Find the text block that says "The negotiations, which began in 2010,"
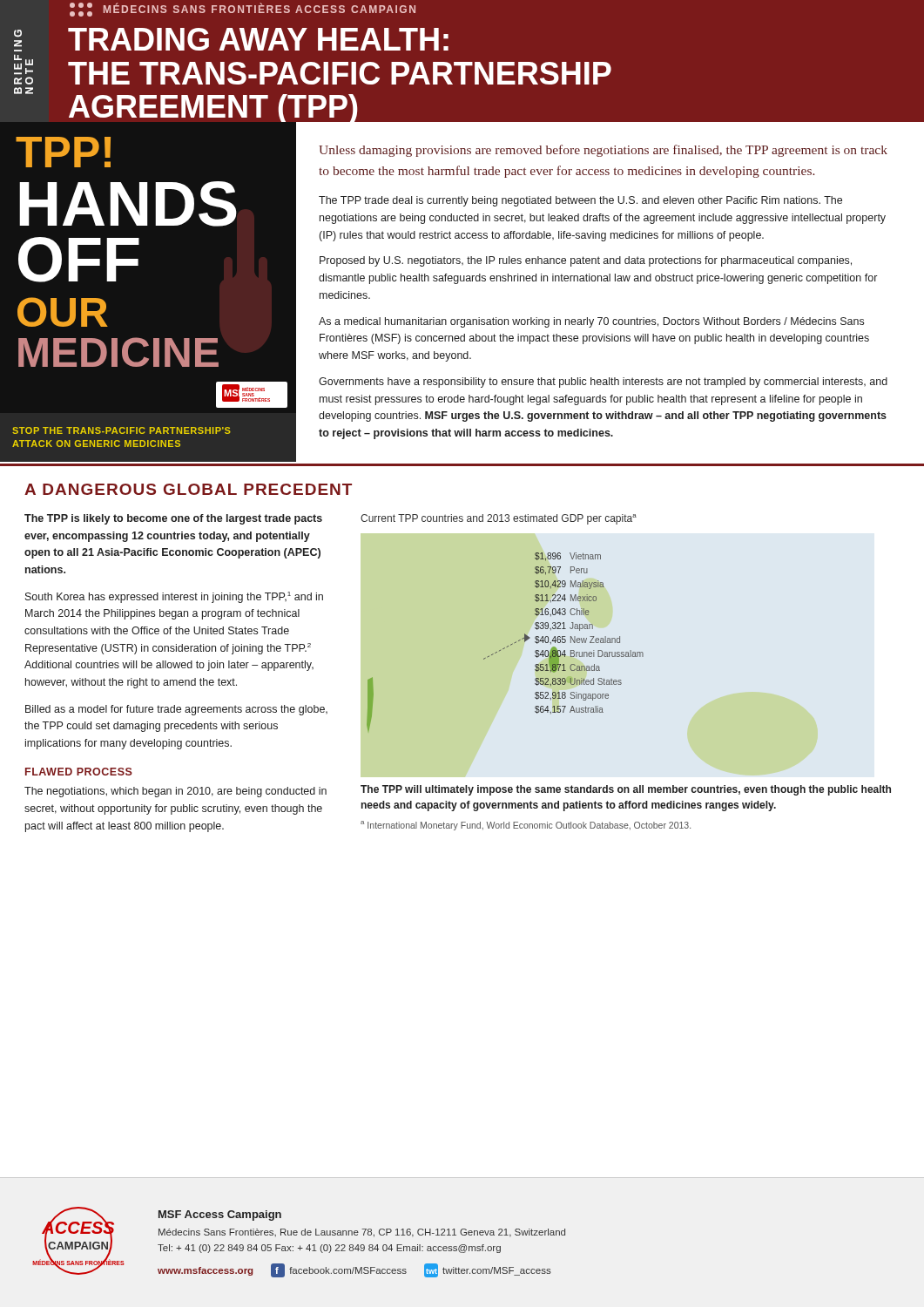 pos(176,809)
